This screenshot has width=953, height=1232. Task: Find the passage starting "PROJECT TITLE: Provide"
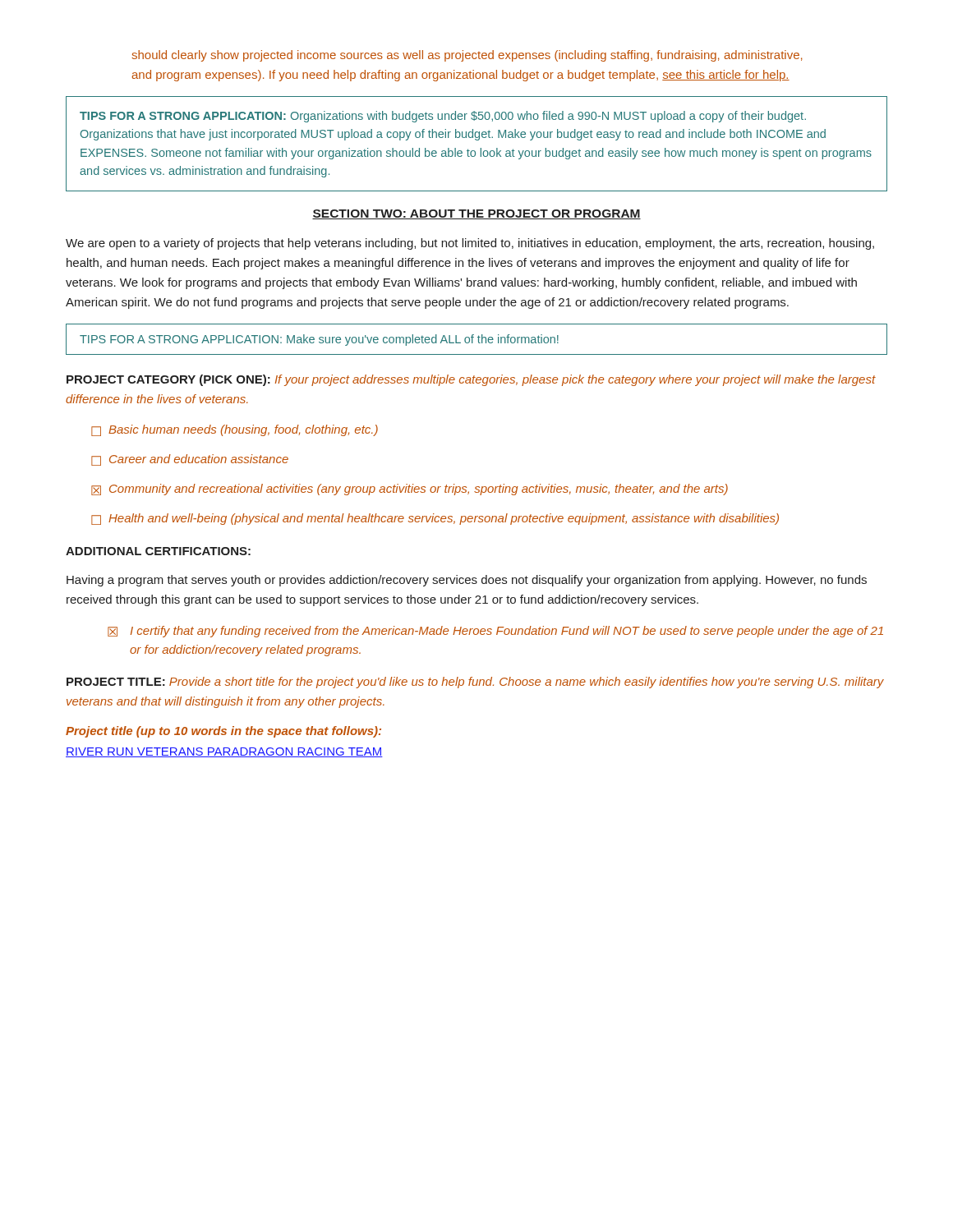pyautogui.click(x=476, y=691)
